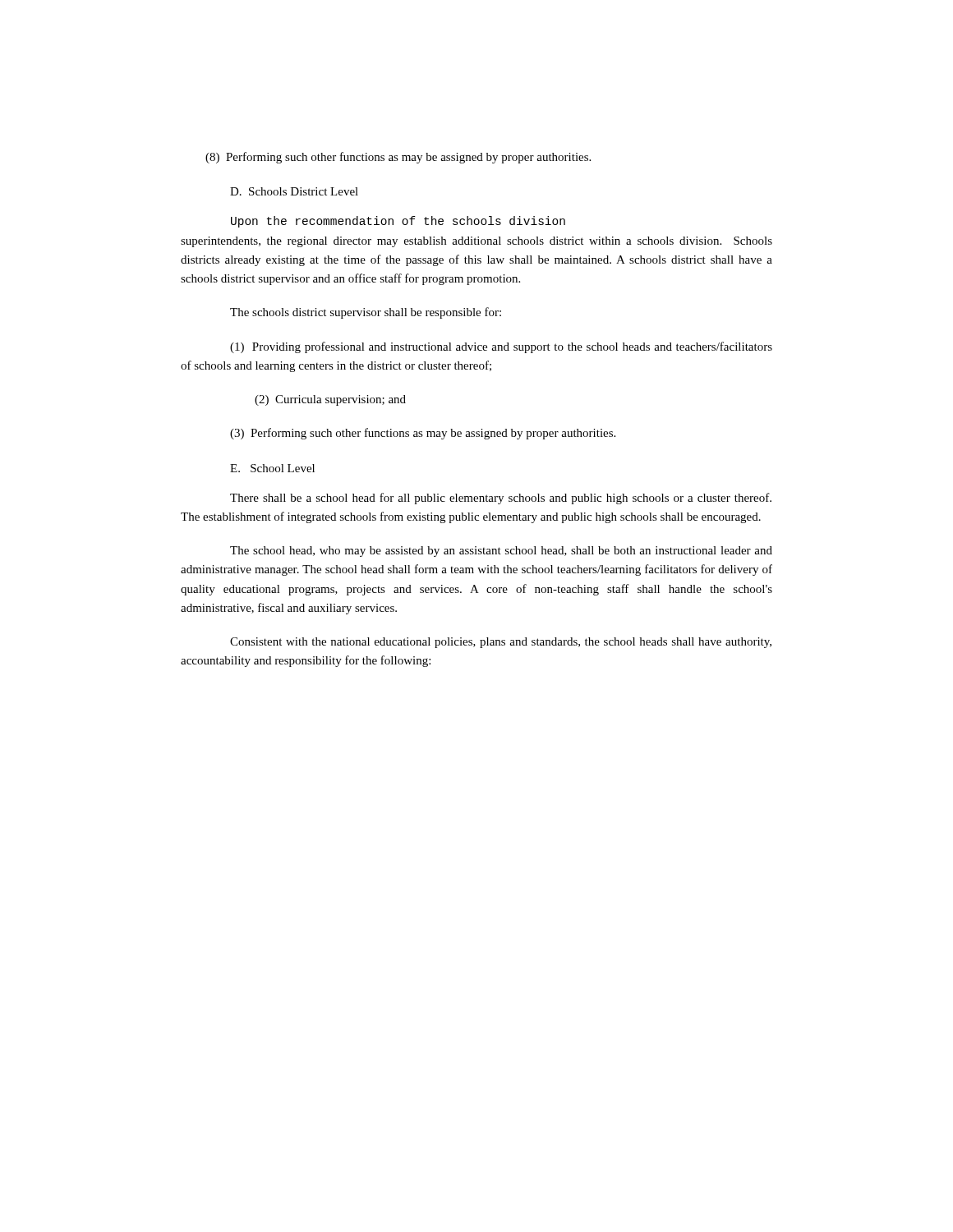953x1232 pixels.
Task: Find the text block with the text "The school head, who"
Action: (476, 579)
